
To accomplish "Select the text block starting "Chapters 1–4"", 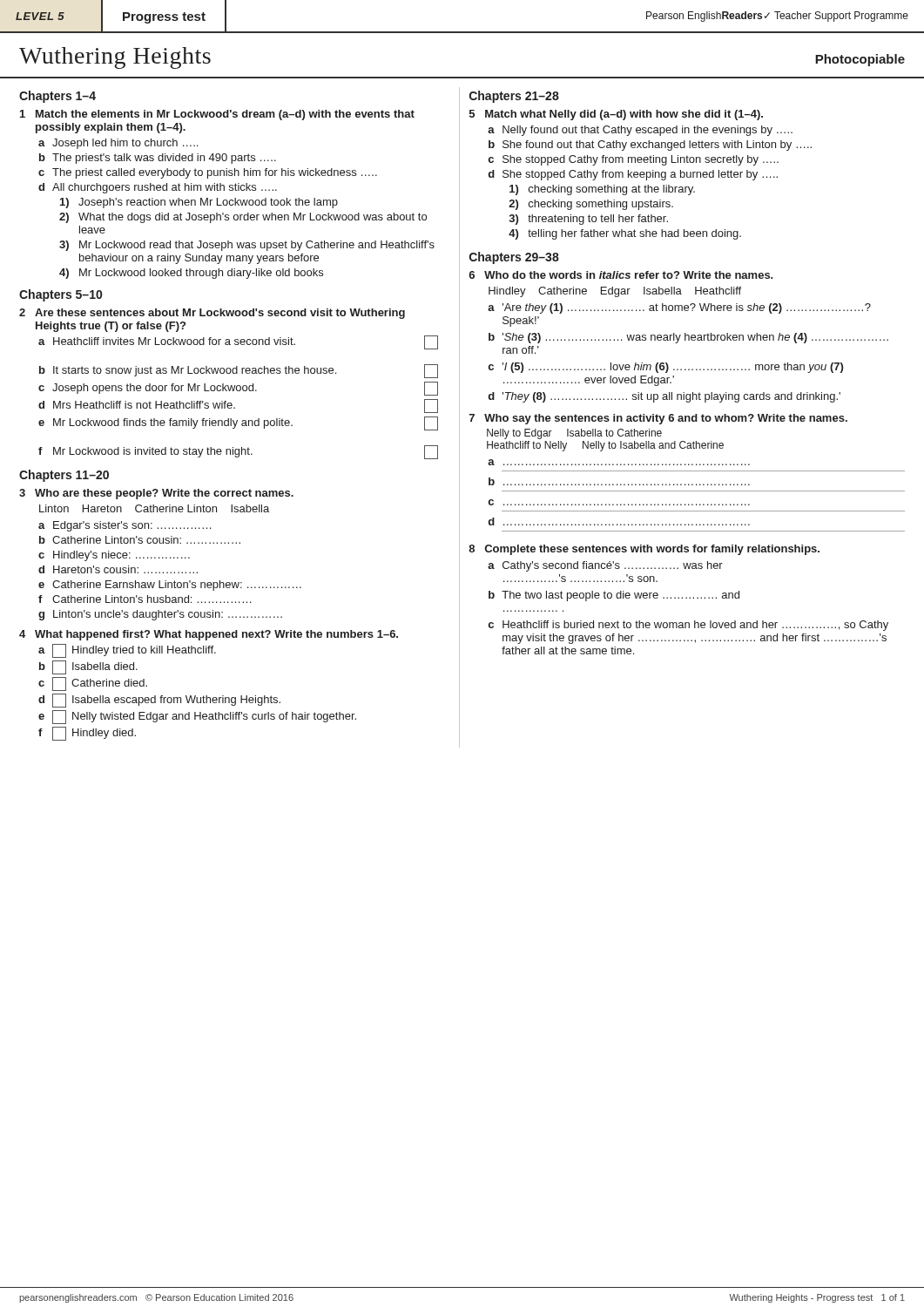I will pyautogui.click(x=57, y=96).
